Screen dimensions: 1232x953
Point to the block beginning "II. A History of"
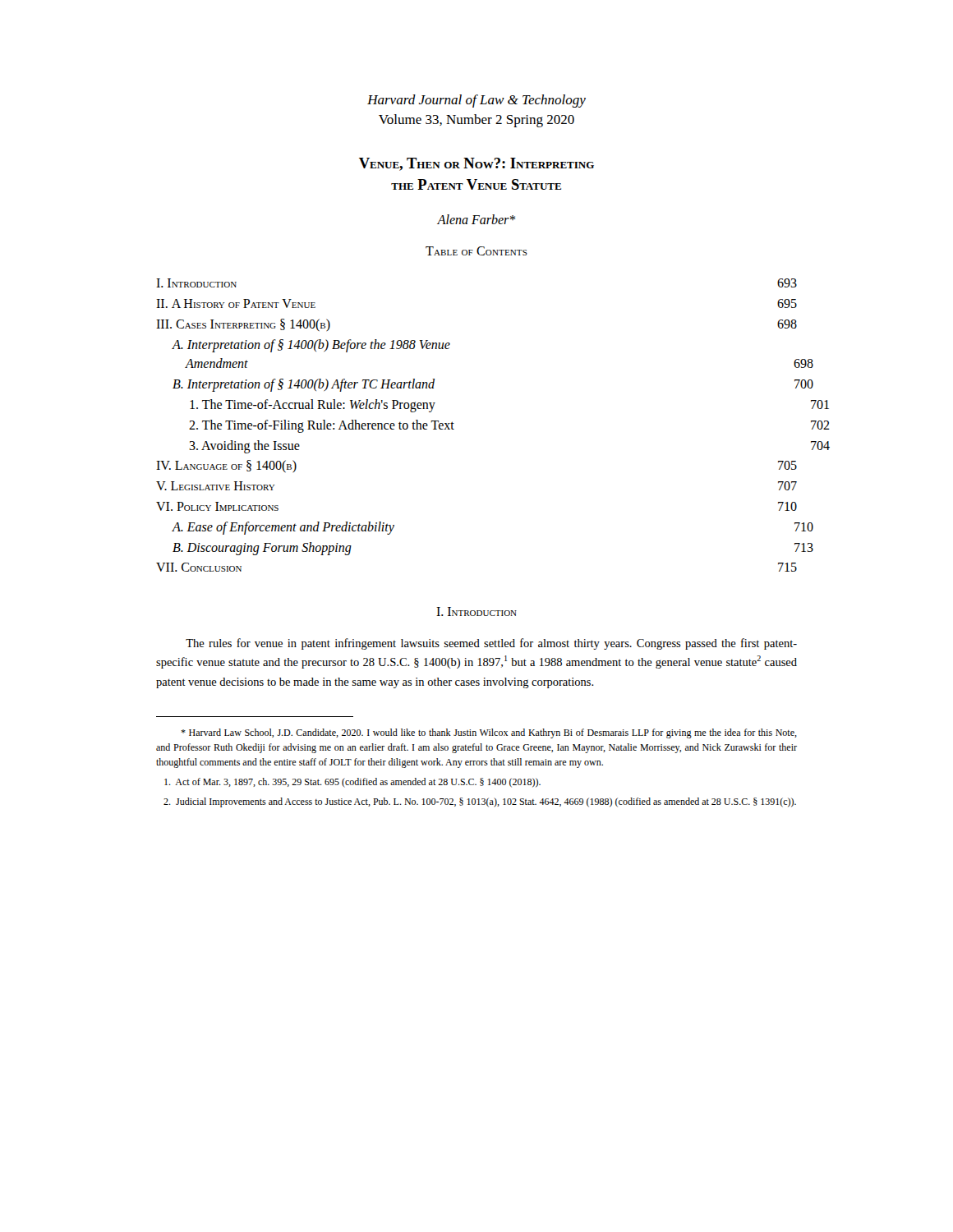point(234,303)
